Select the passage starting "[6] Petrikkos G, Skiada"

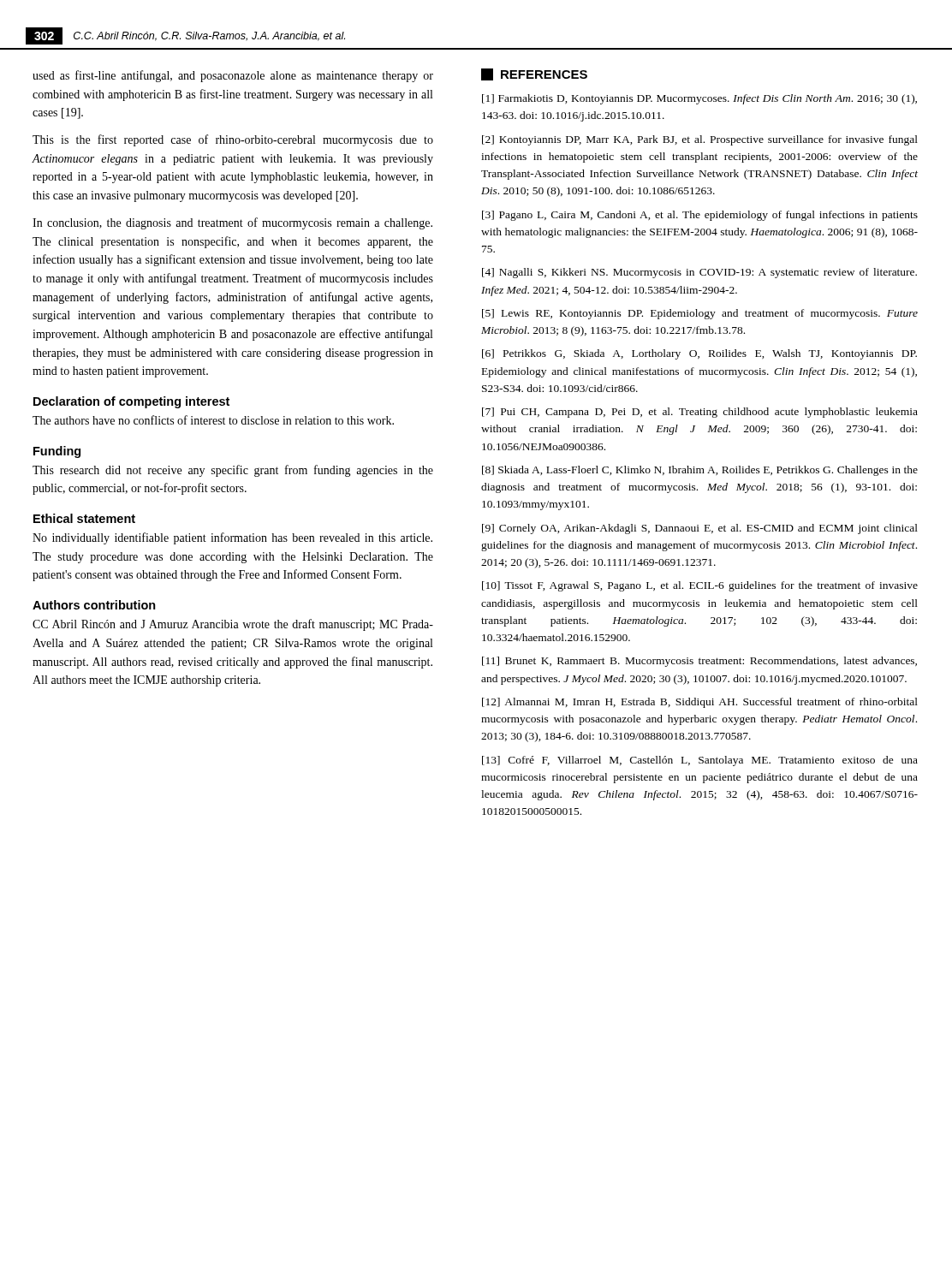699,371
